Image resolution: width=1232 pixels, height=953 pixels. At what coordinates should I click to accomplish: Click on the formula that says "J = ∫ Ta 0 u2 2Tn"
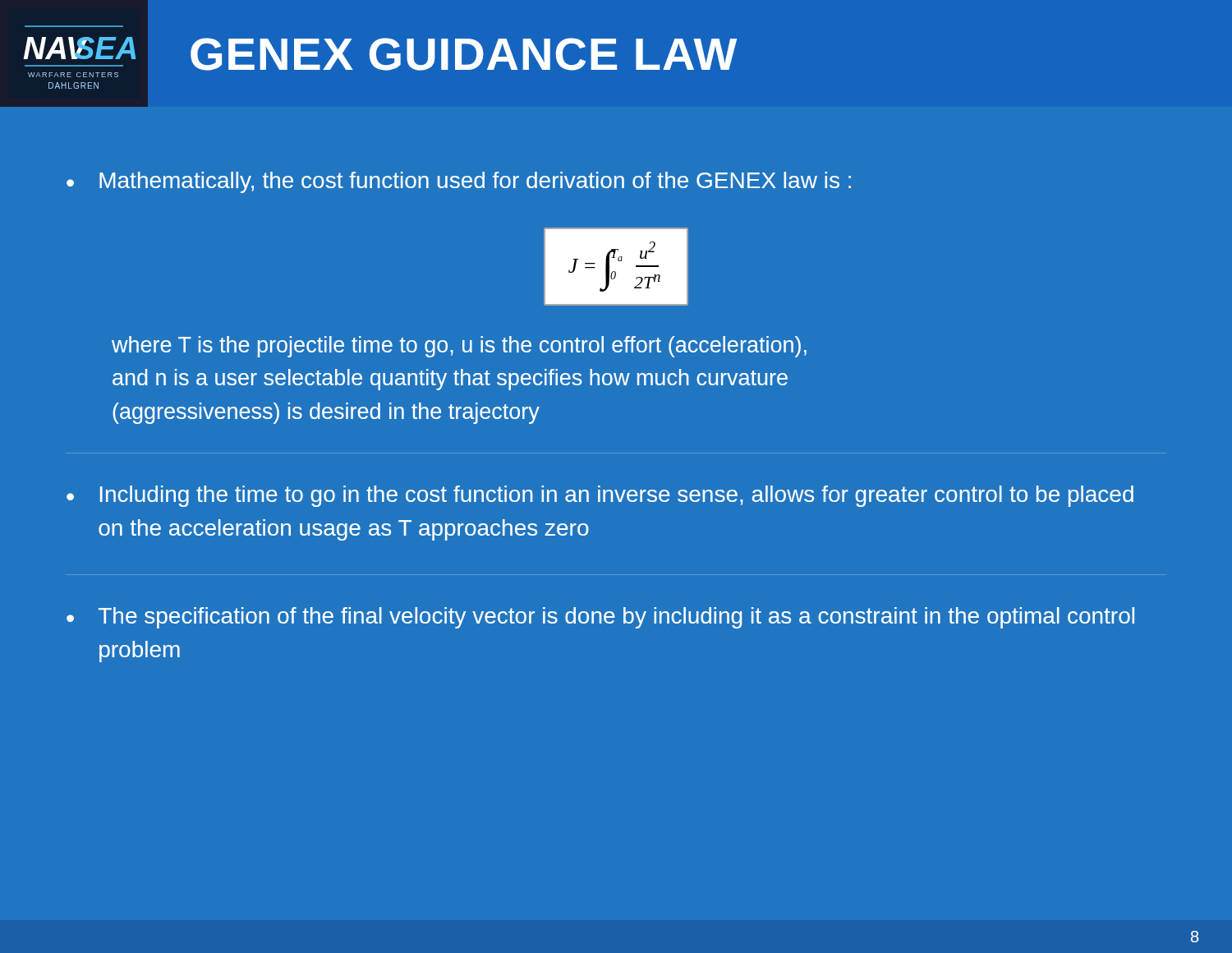(616, 266)
